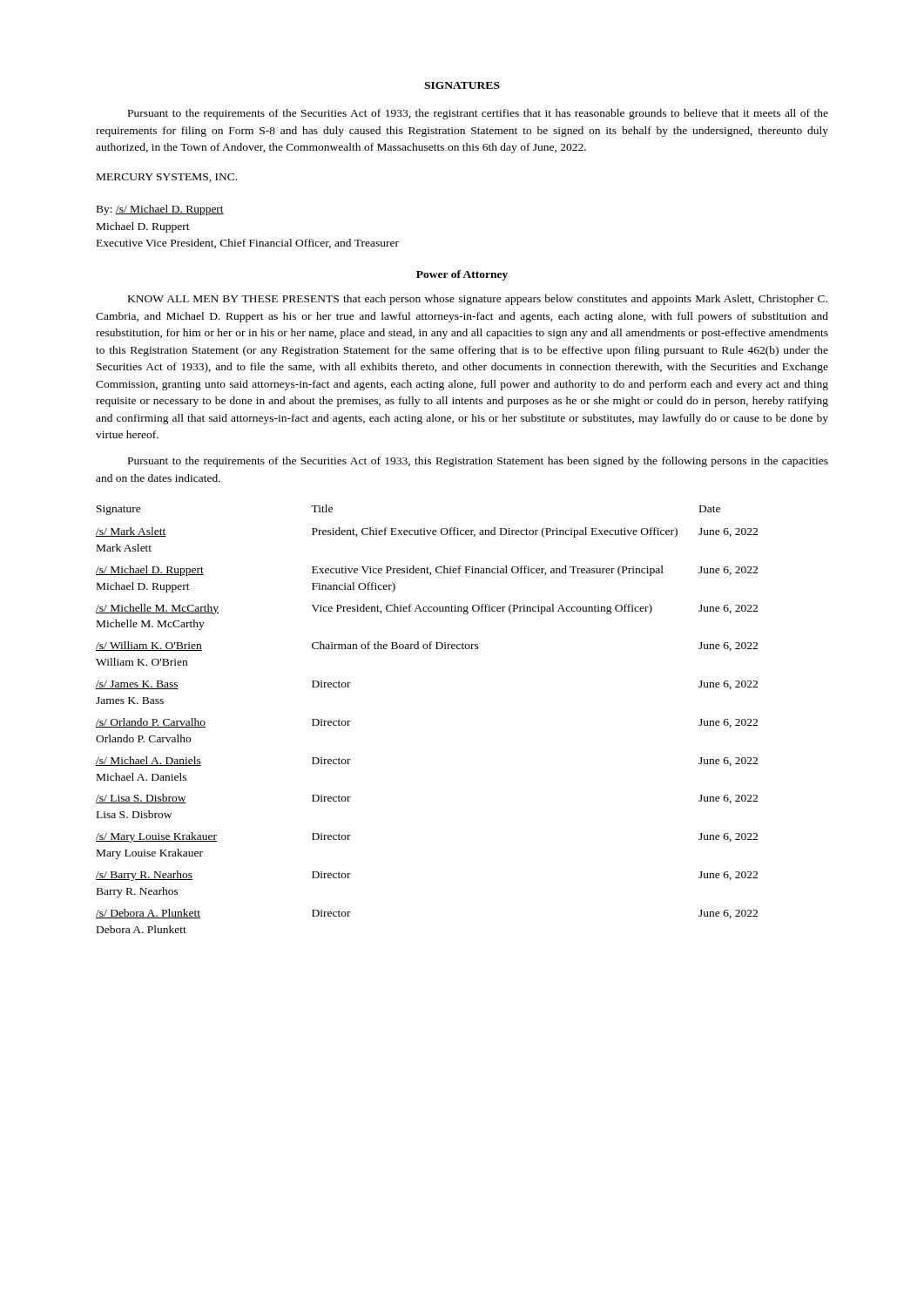The height and width of the screenshot is (1307, 924).
Task: Point to the text block starting "Power of Attorney"
Action: click(462, 274)
